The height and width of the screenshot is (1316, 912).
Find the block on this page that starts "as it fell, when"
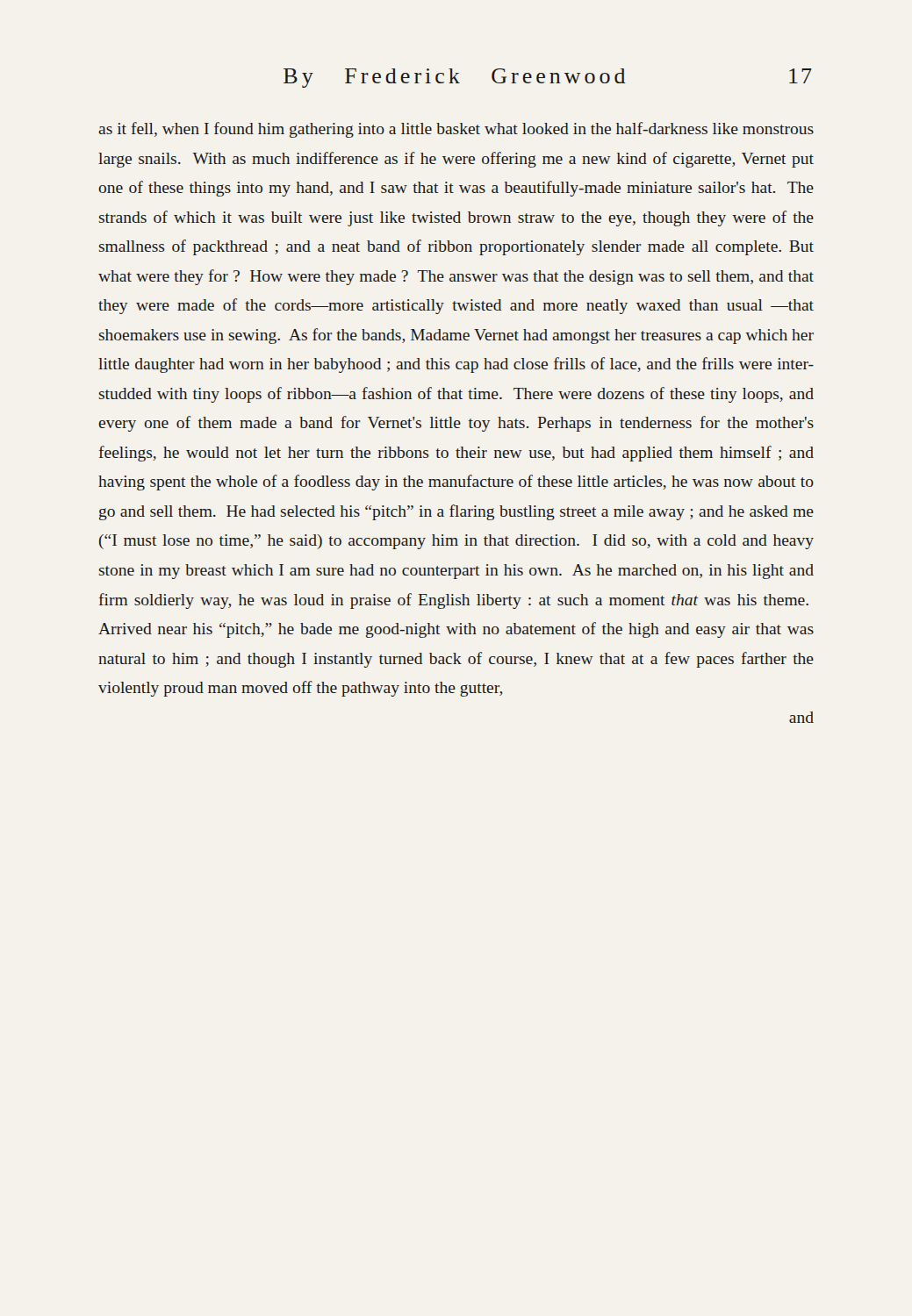point(456,426)
